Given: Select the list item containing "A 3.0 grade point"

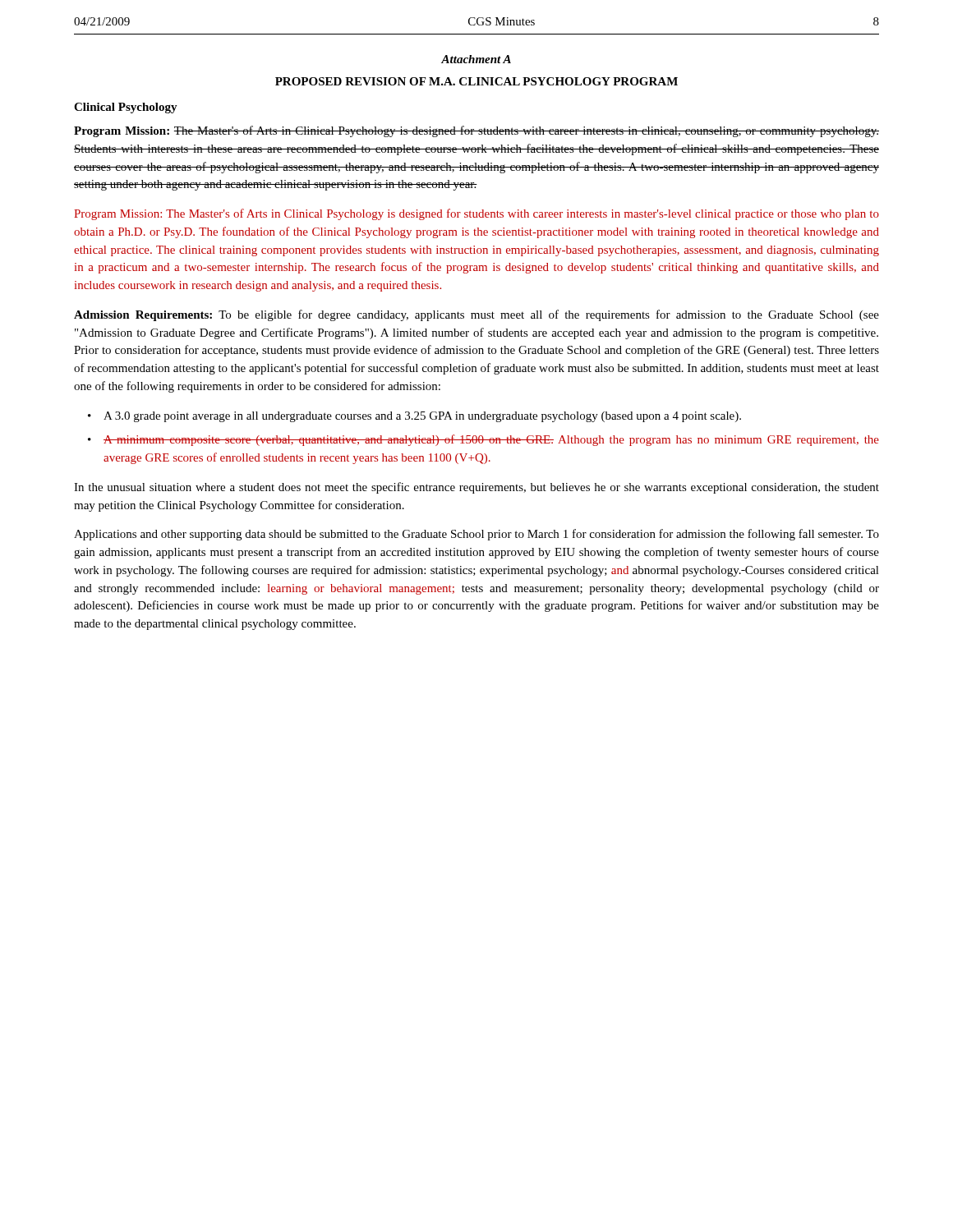Looking at the screenshot, I should tap(423, 415).
